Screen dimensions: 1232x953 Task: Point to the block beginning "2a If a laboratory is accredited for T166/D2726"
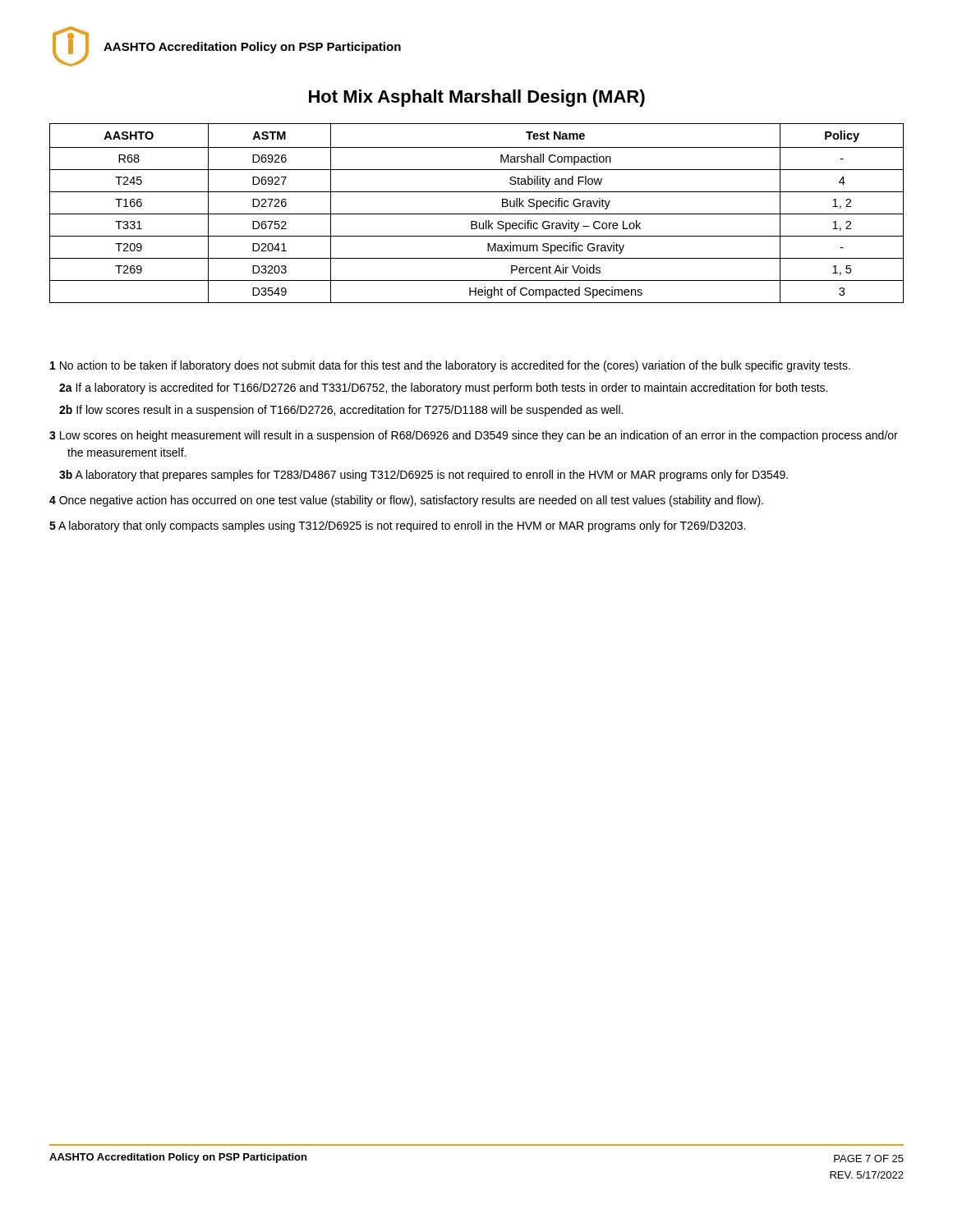click(x=444, y=388)
